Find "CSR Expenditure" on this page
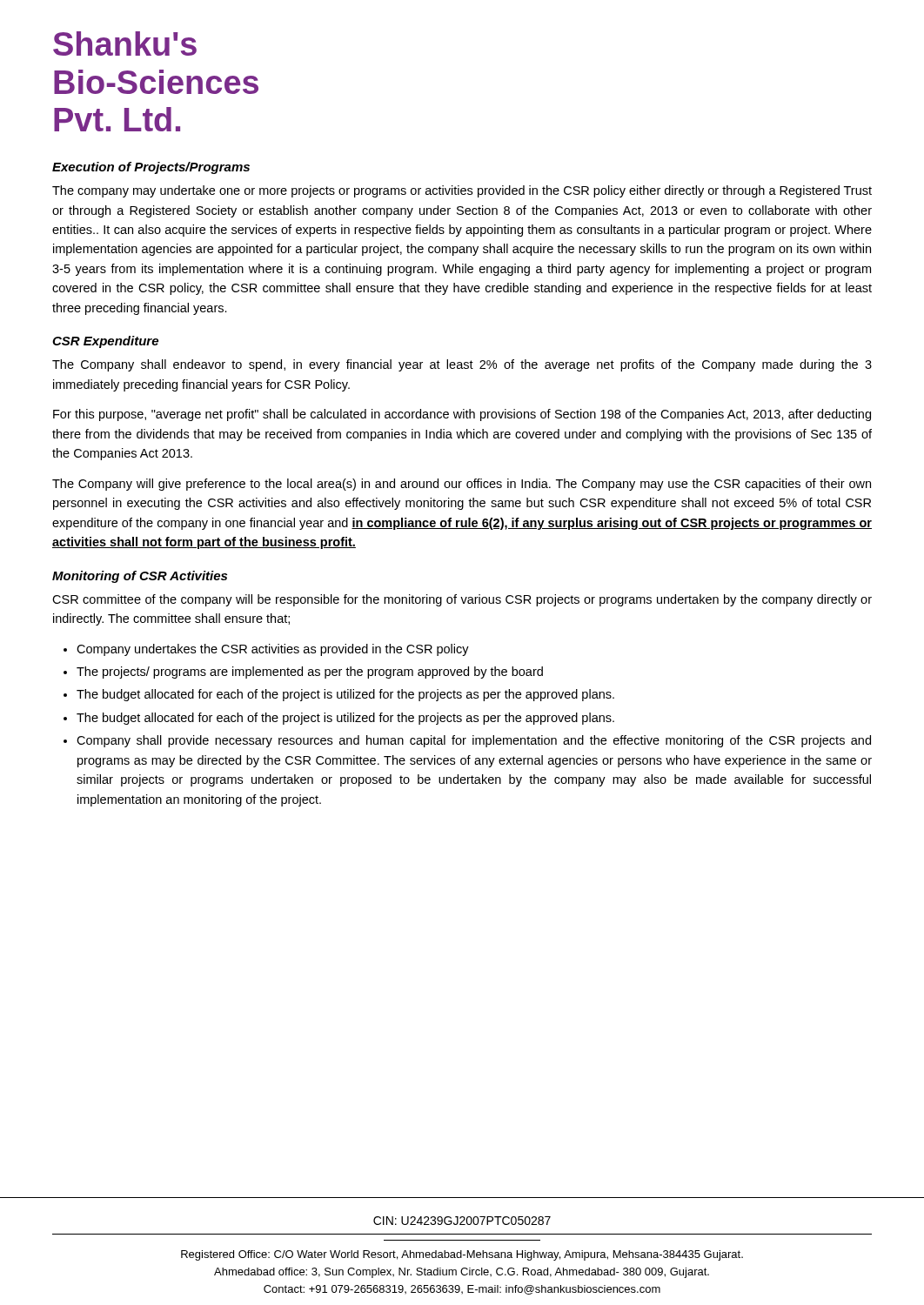924x1305 pixels. click(106, 341)
